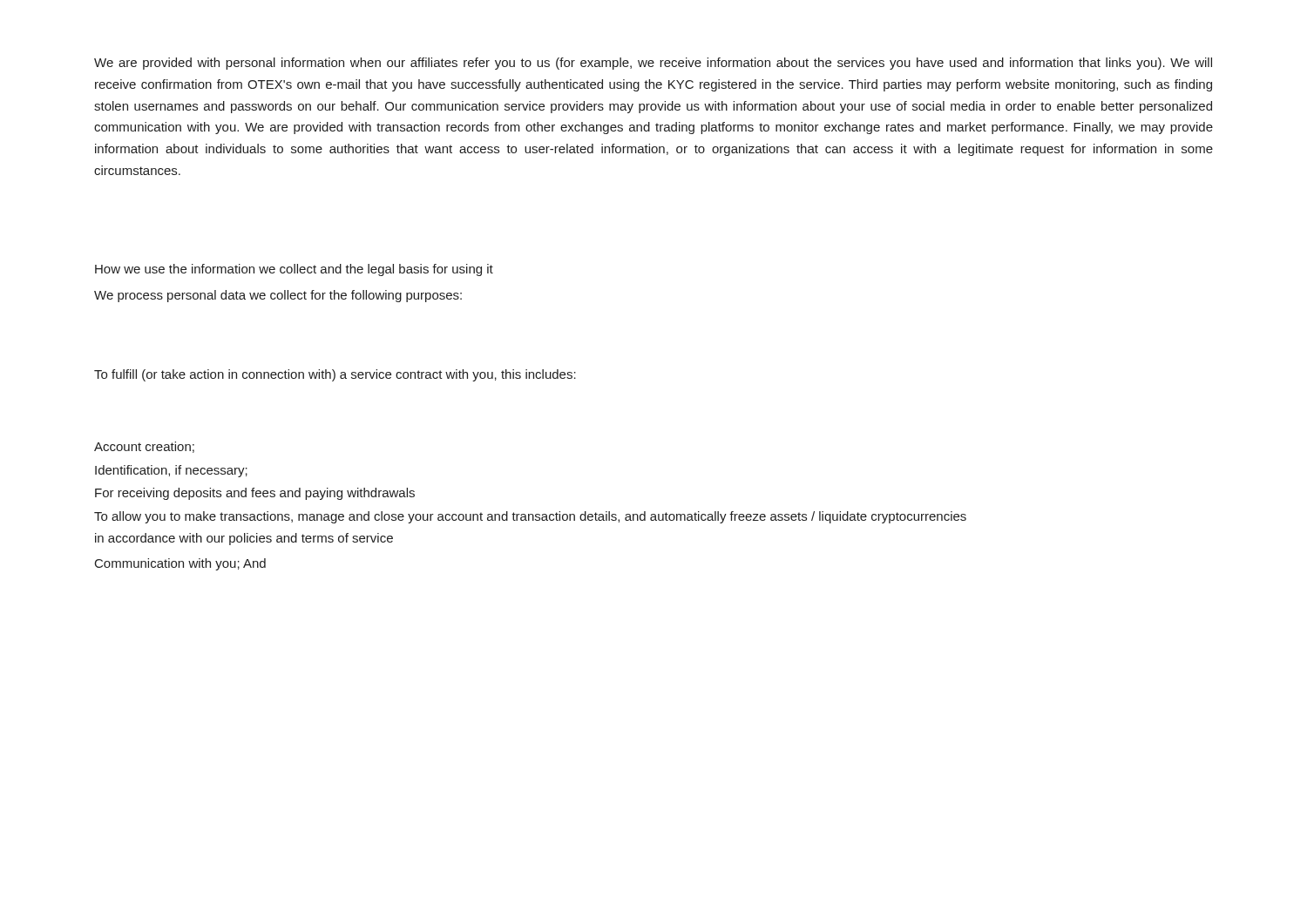The width and height of the screenshot is (1307, 924).
Task: Find the passage starting "To allow you to make"
Action: coord(530,527)
